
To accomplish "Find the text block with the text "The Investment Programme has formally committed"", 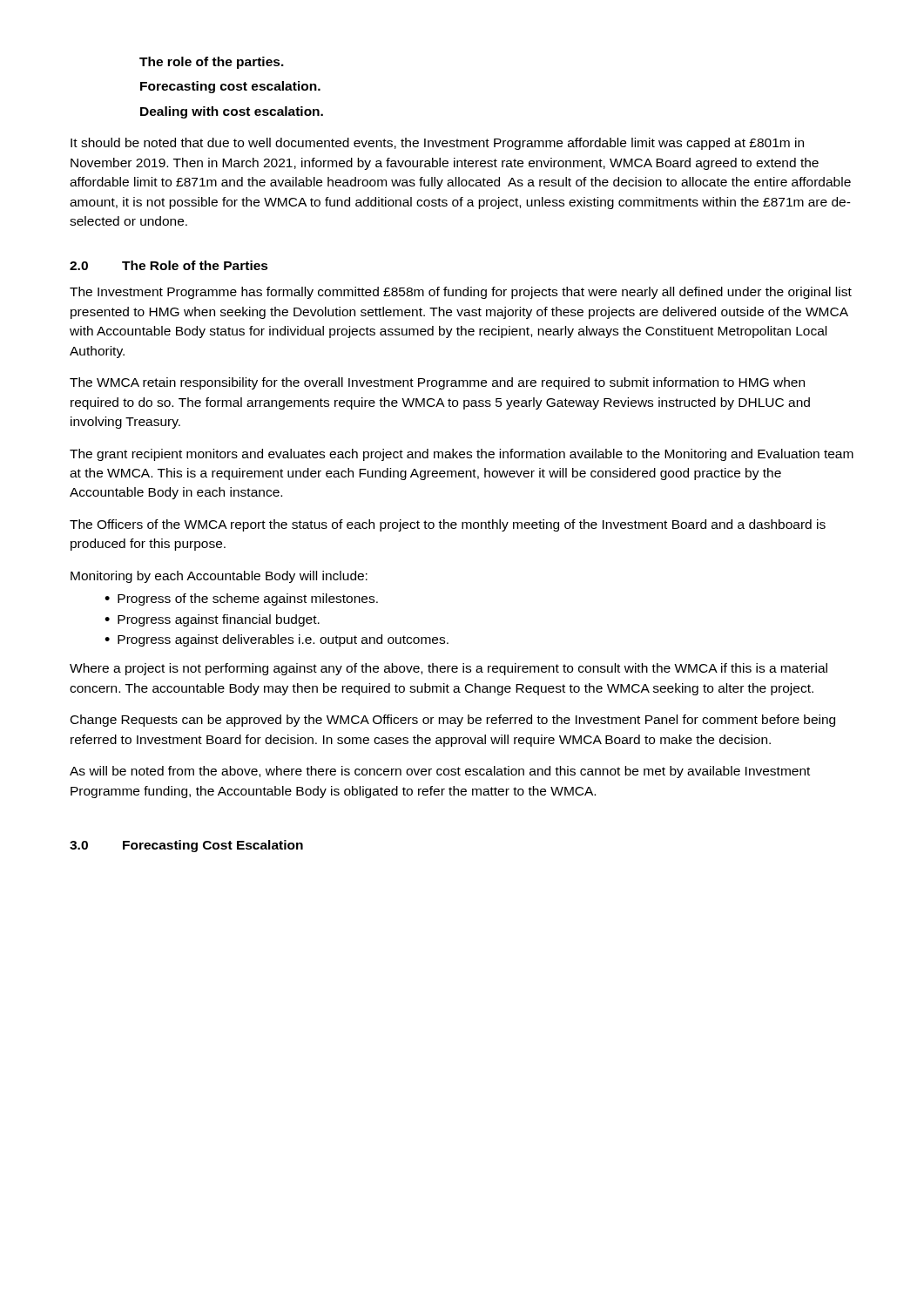I will tap(462, 322).
